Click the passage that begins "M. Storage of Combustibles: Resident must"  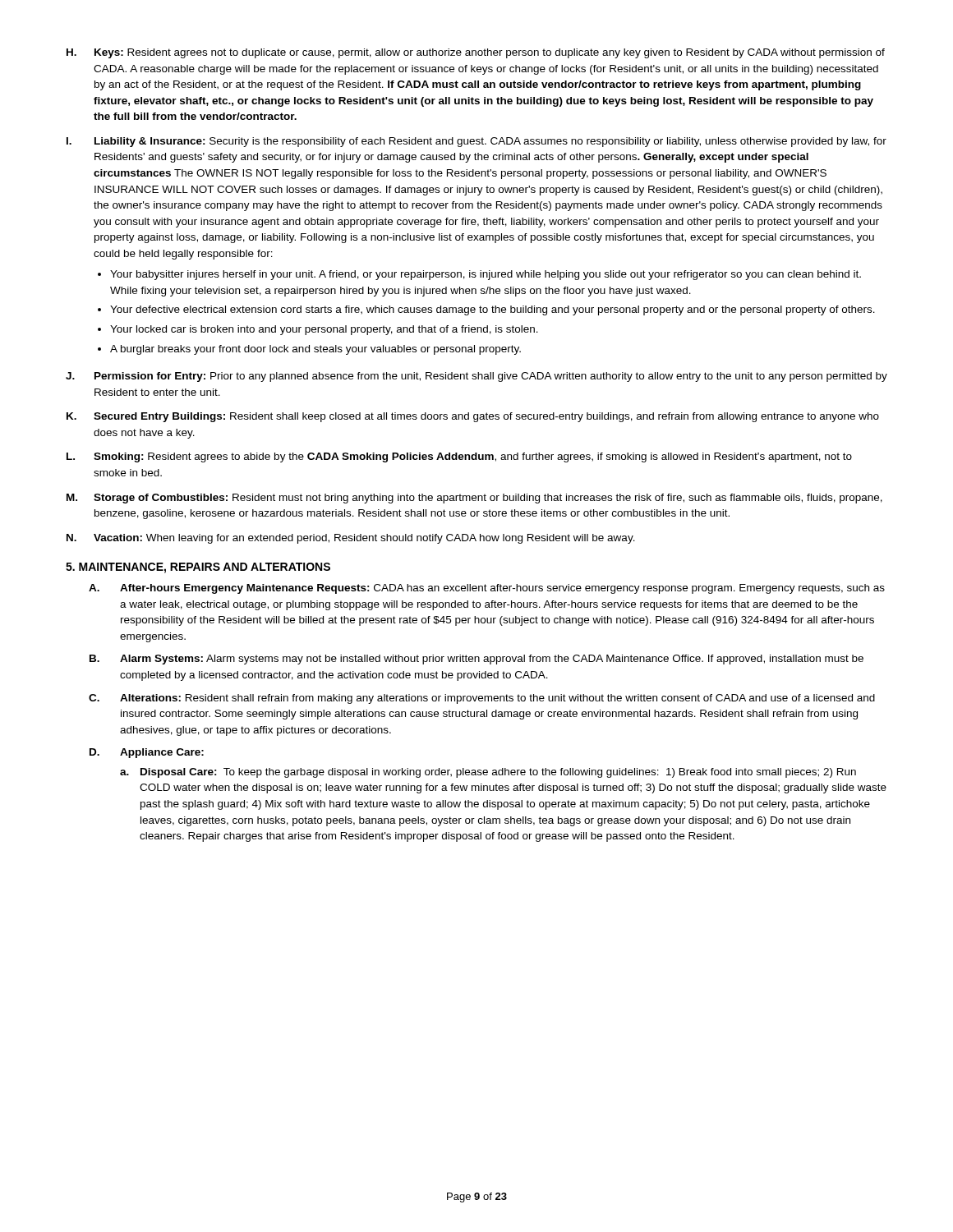tap(476, 505)
